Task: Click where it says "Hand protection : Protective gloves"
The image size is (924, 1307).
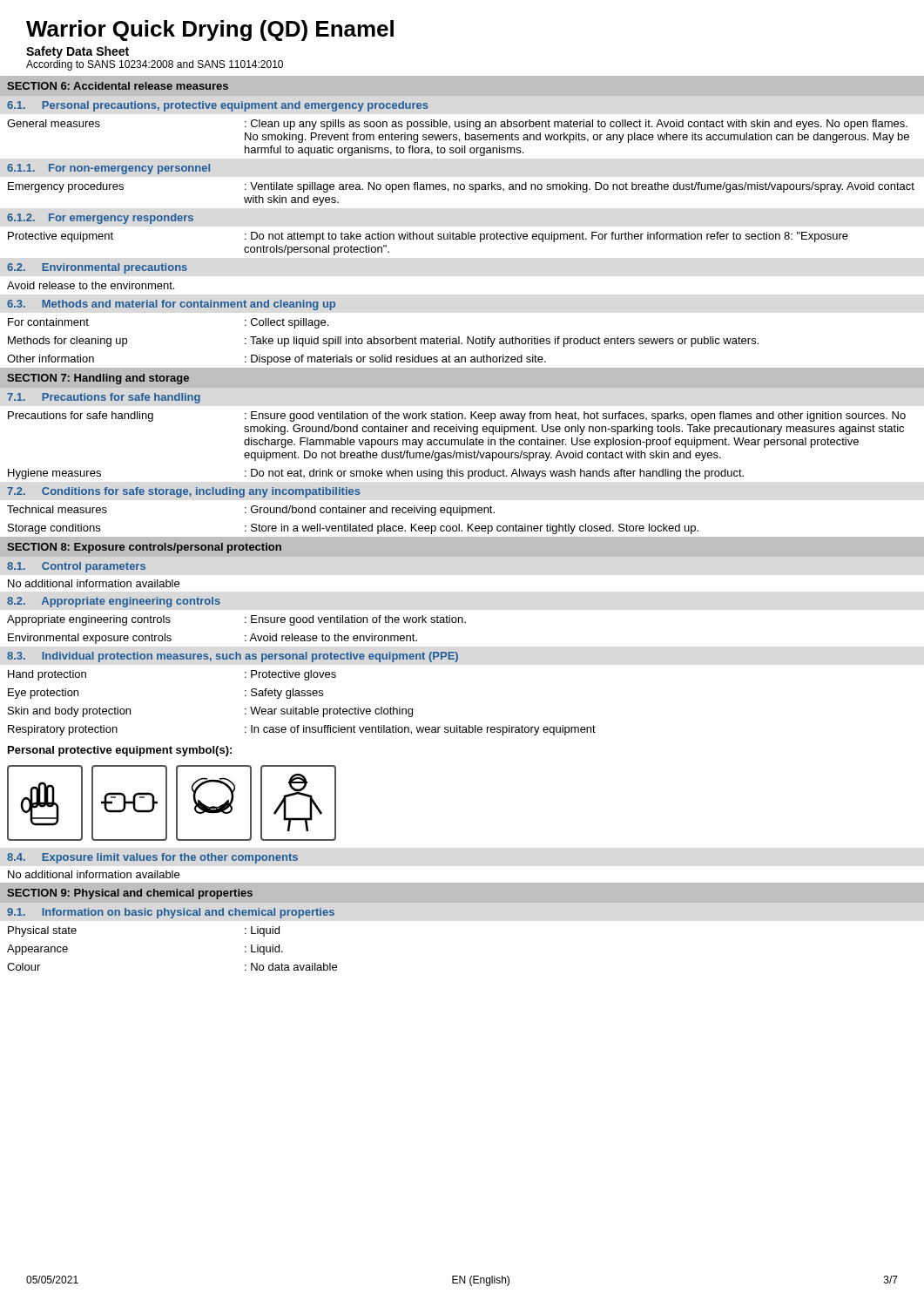Action: click(45, 675)
